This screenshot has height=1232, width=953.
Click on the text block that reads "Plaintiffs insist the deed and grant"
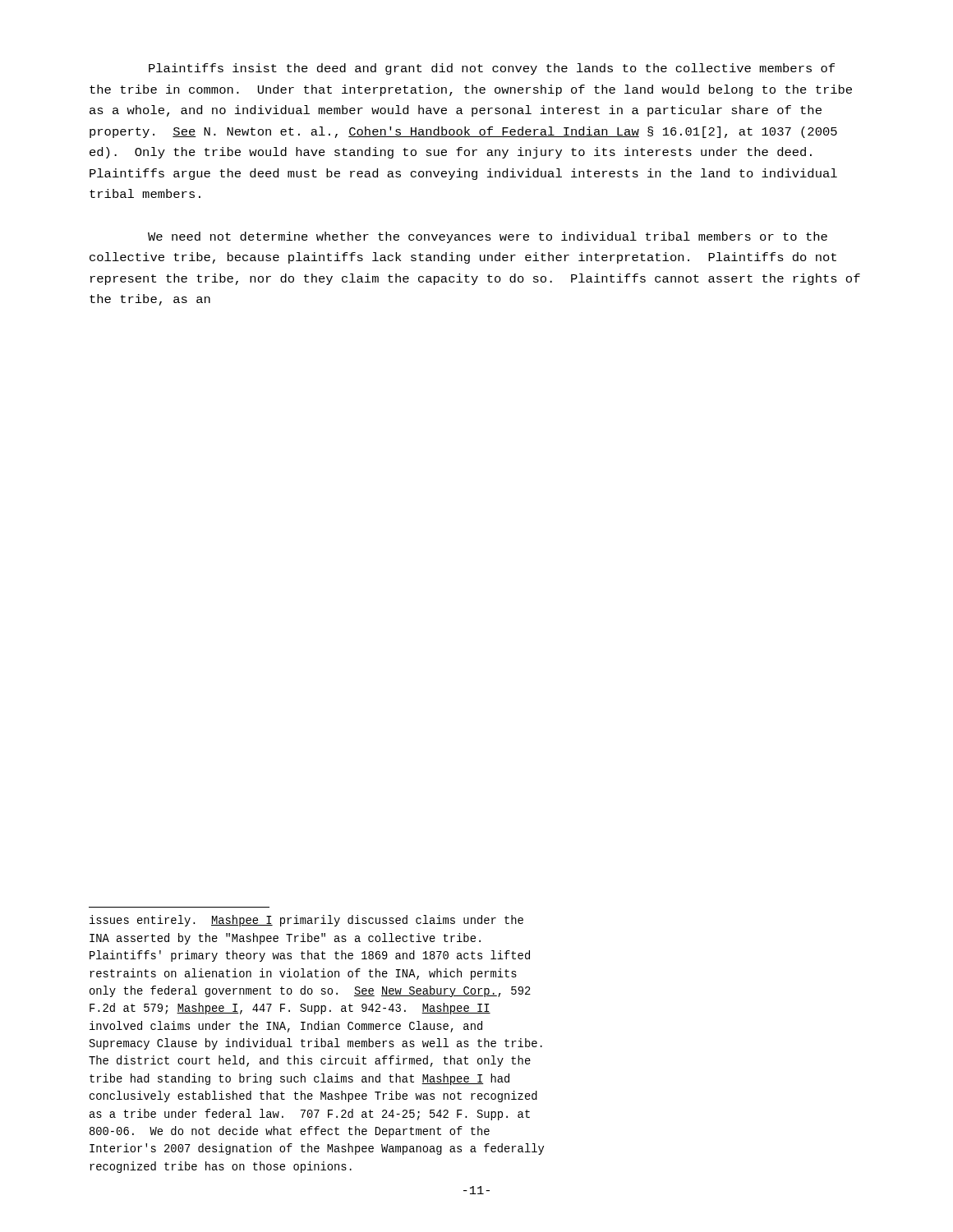click(x=471, y=132)
